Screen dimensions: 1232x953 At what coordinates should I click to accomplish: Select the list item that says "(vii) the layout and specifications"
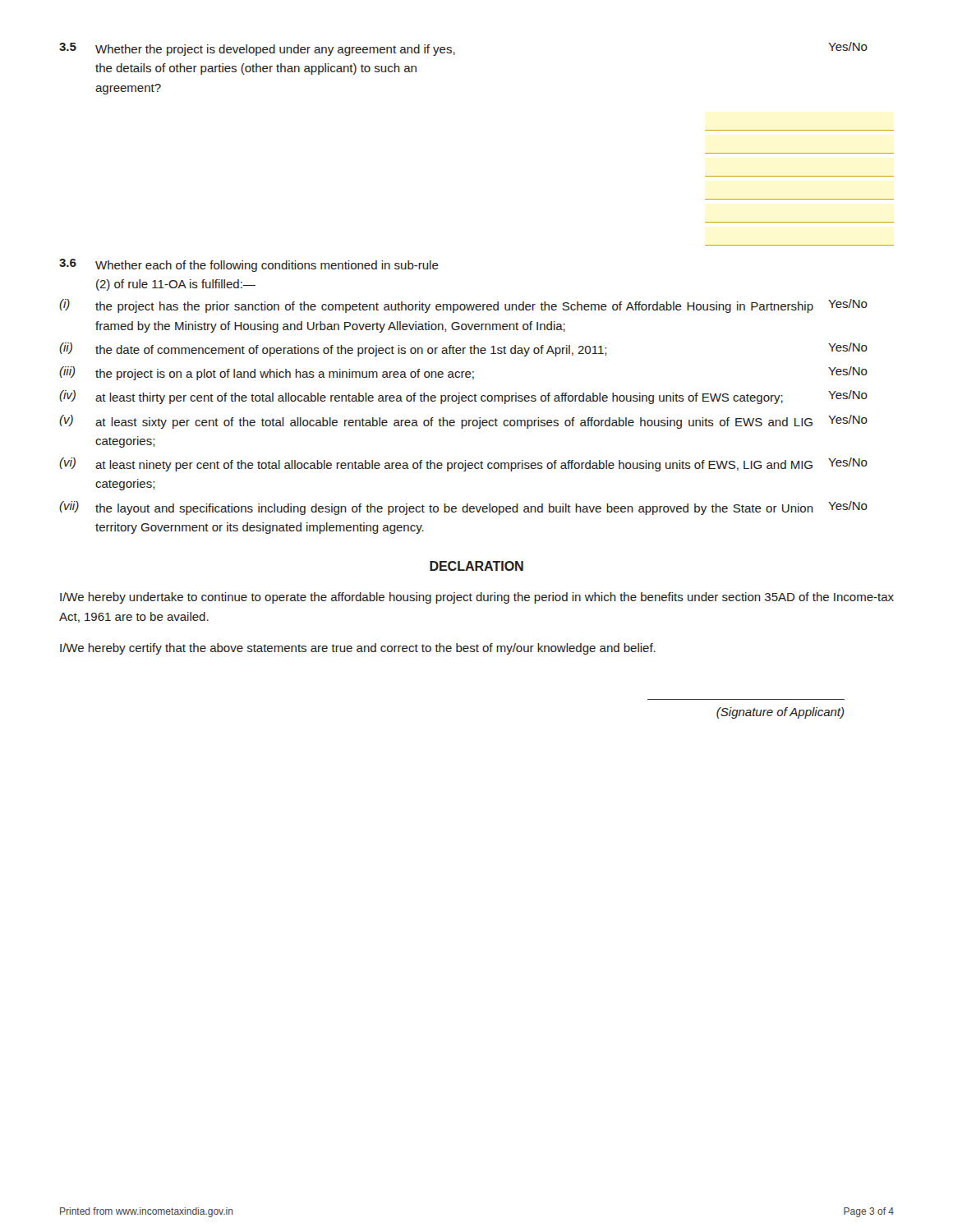pyautogui.click(x=476, y=517)
